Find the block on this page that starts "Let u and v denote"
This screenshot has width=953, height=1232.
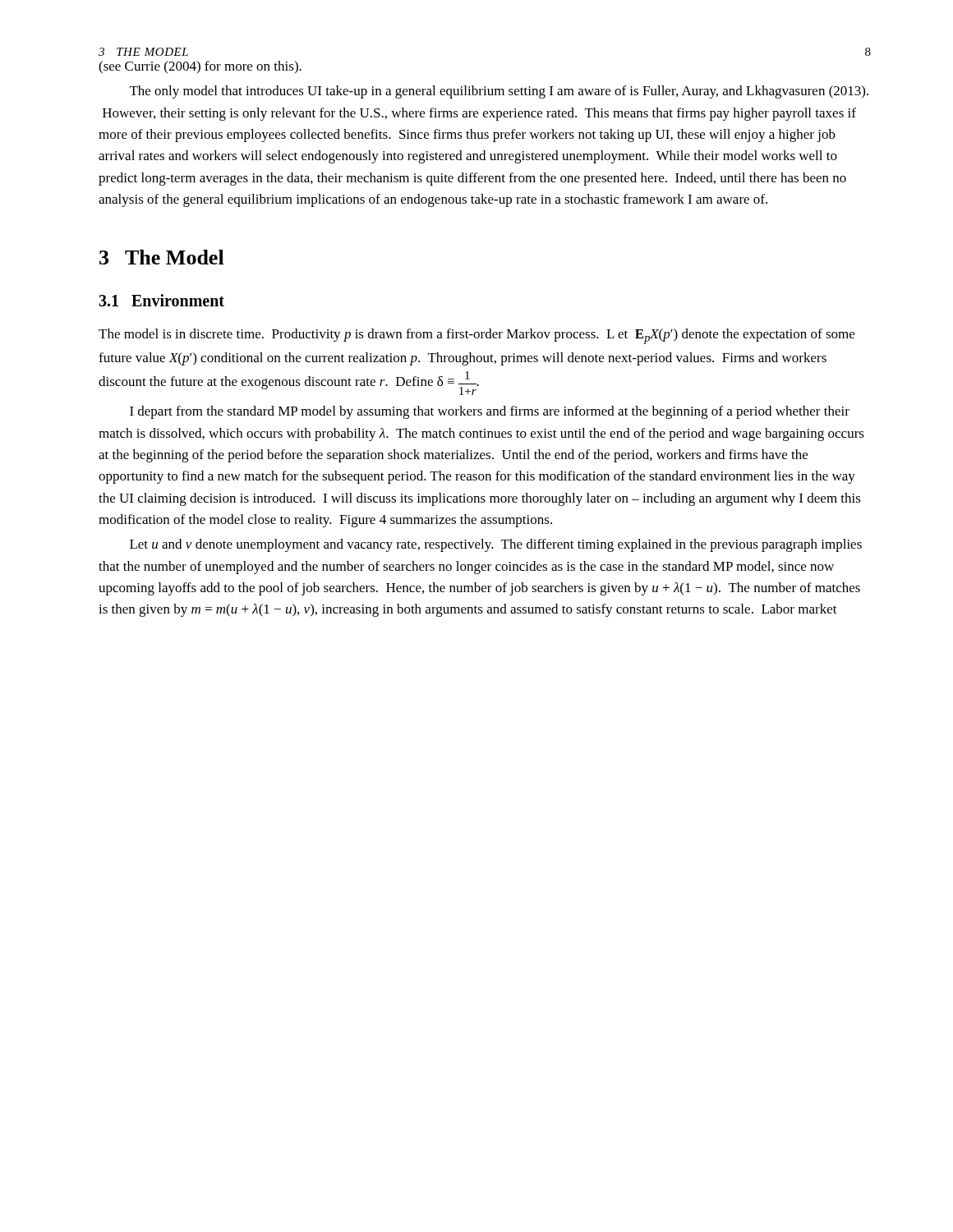click(x=485, y=578)
